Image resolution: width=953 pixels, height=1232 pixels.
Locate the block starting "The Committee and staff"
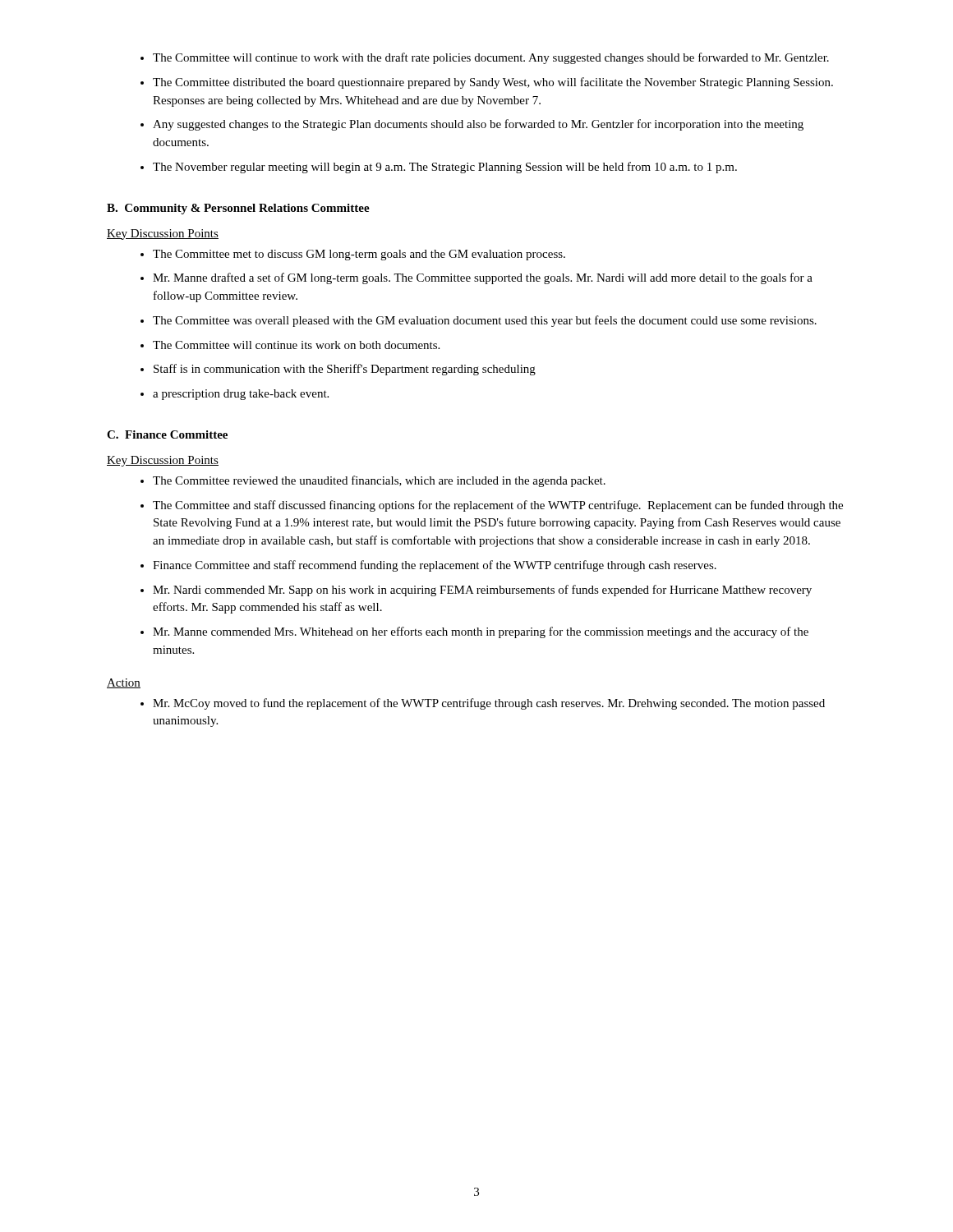(498, 523)
